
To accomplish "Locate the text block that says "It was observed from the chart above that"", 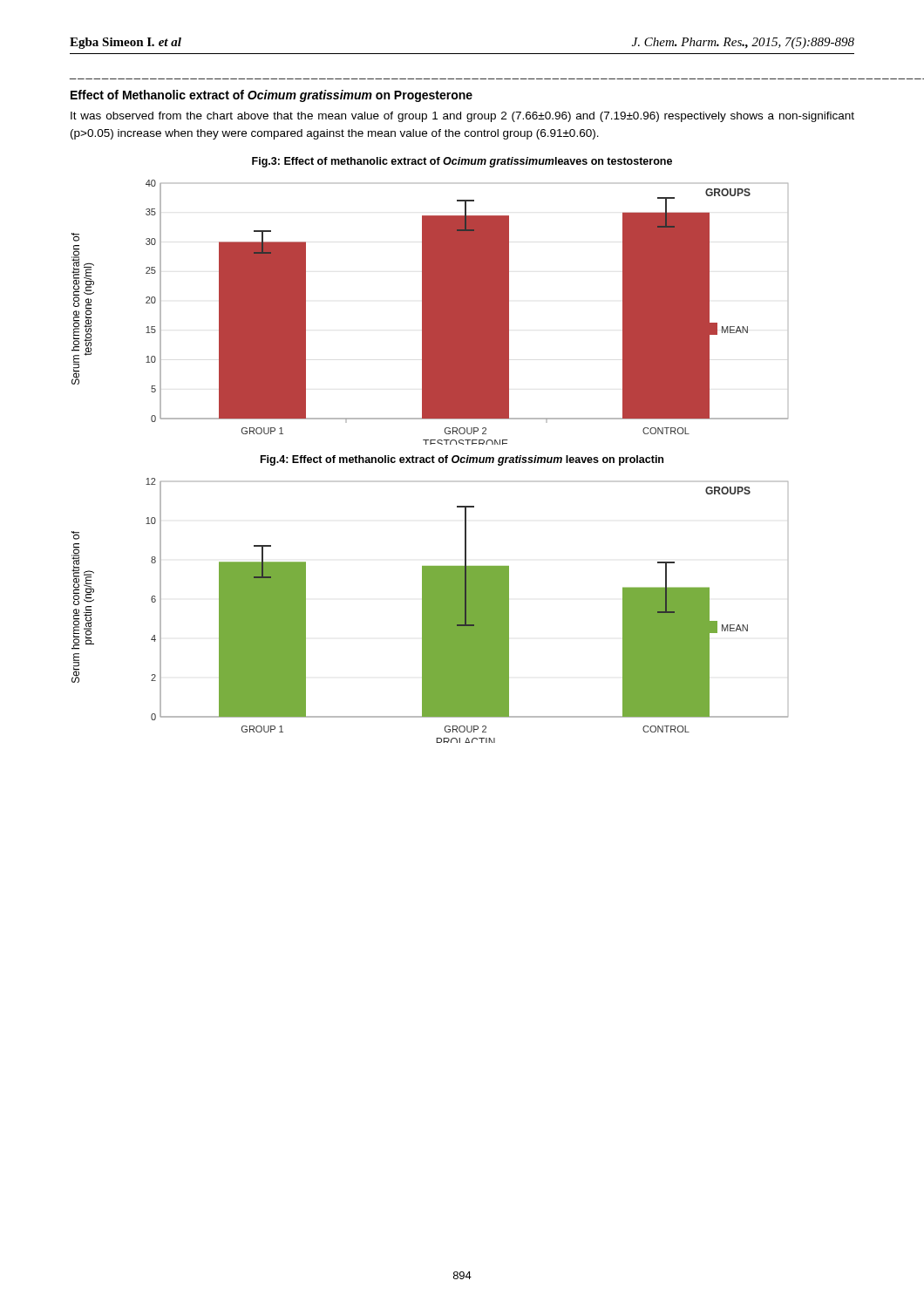I will (462, 124).
